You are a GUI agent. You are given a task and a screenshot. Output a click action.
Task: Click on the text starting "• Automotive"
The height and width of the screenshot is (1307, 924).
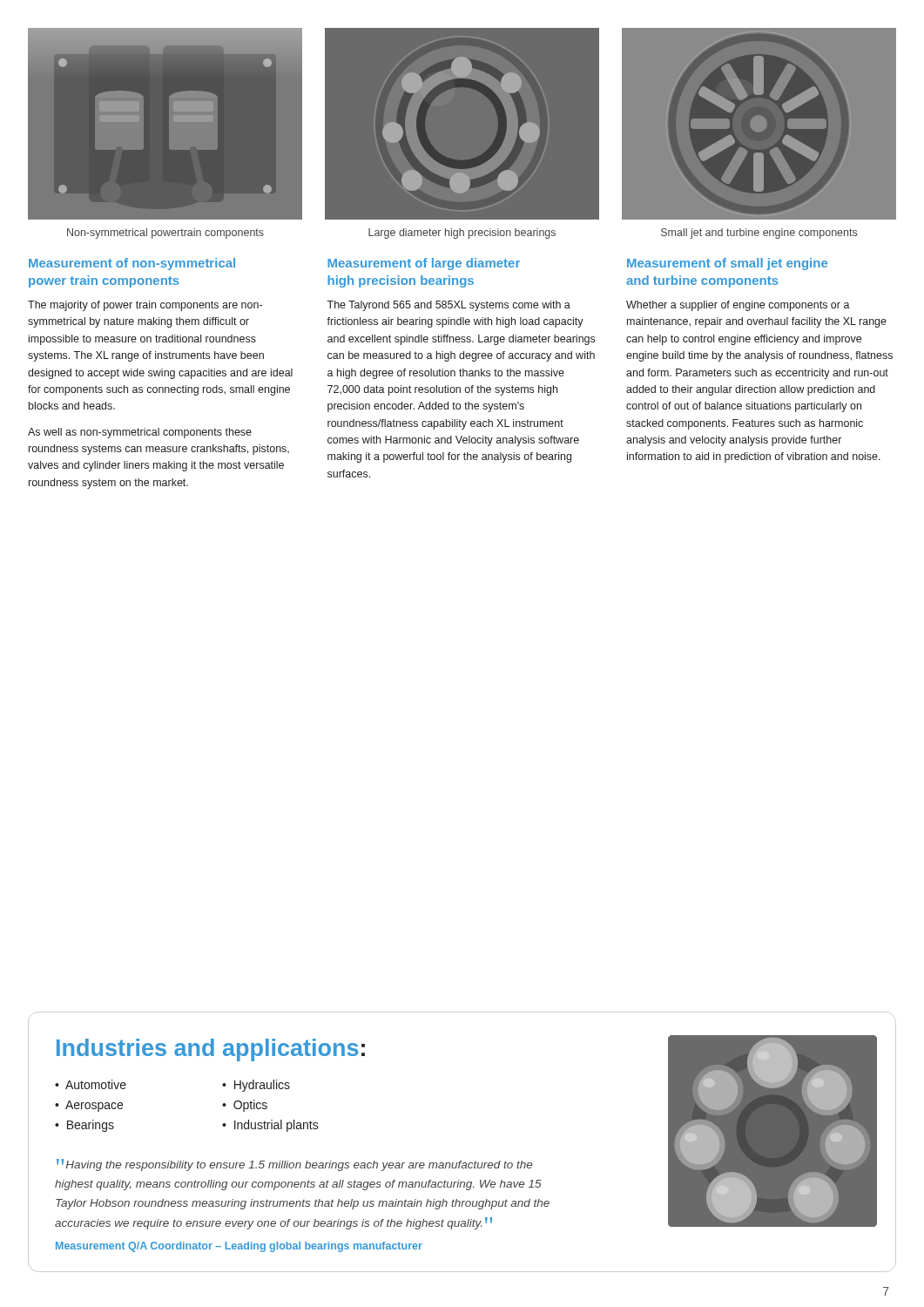[91, 1085]
